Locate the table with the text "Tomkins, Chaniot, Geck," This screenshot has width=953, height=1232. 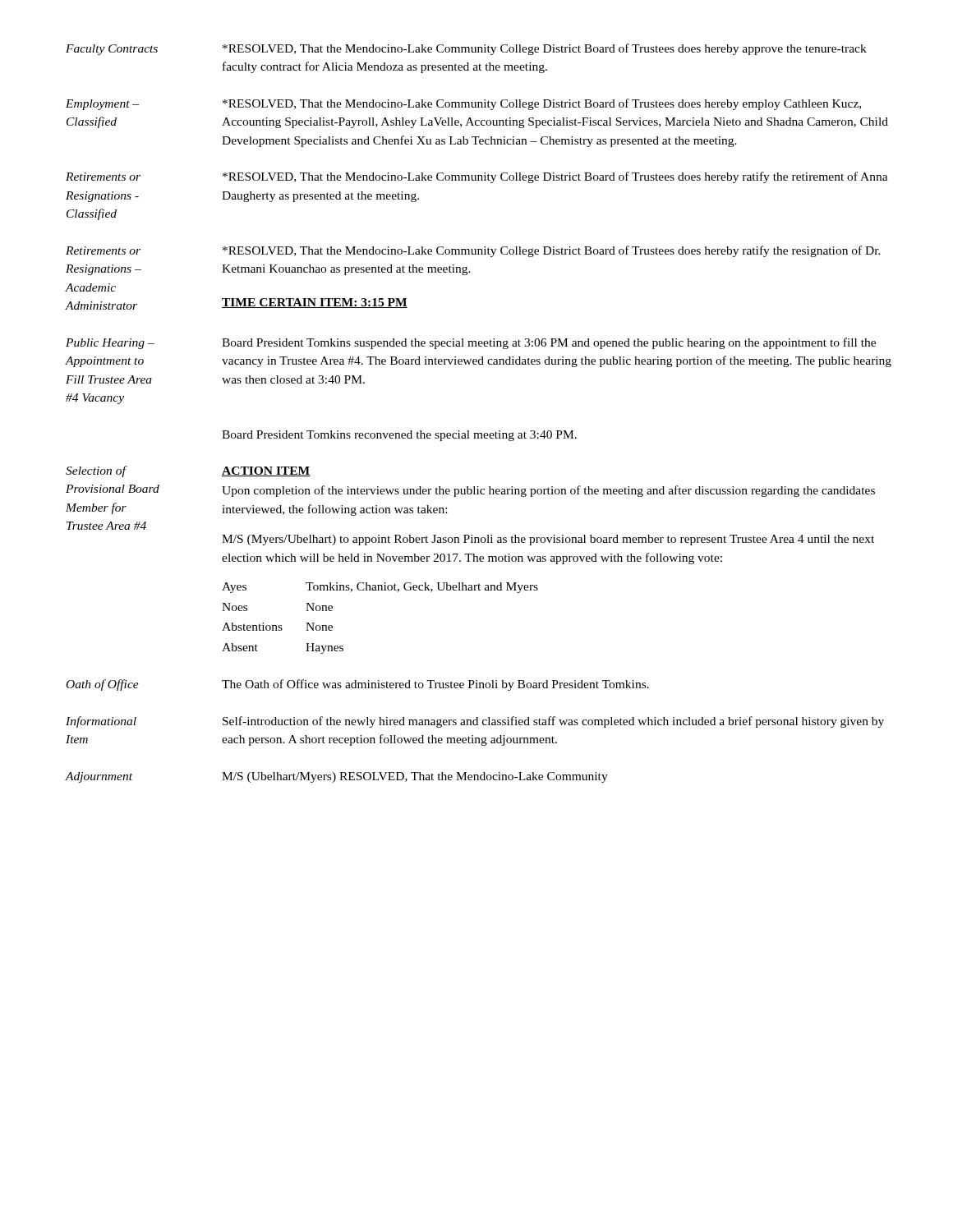pos(559,617)
